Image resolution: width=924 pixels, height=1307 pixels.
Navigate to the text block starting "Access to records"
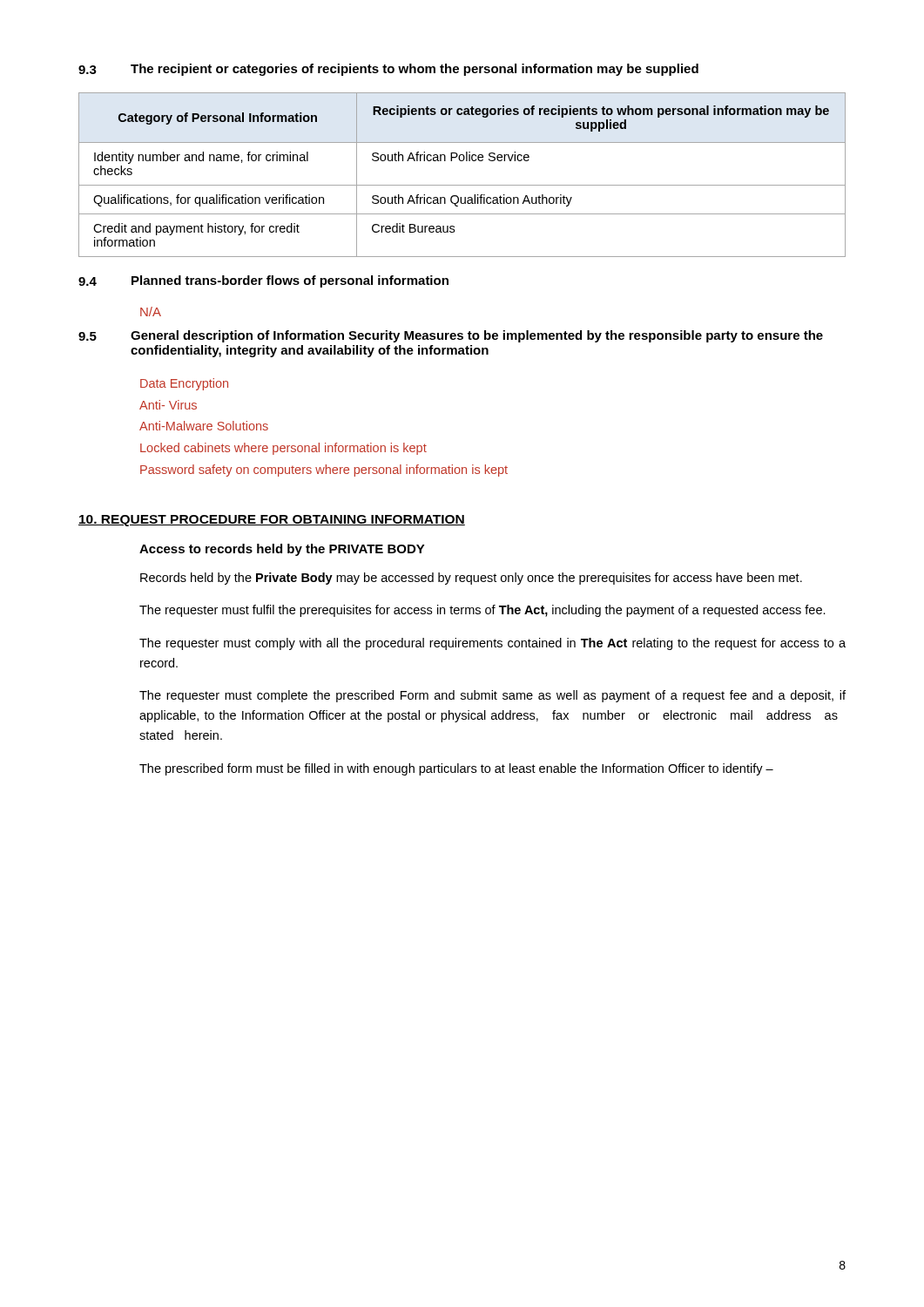(x=282, y=550)
